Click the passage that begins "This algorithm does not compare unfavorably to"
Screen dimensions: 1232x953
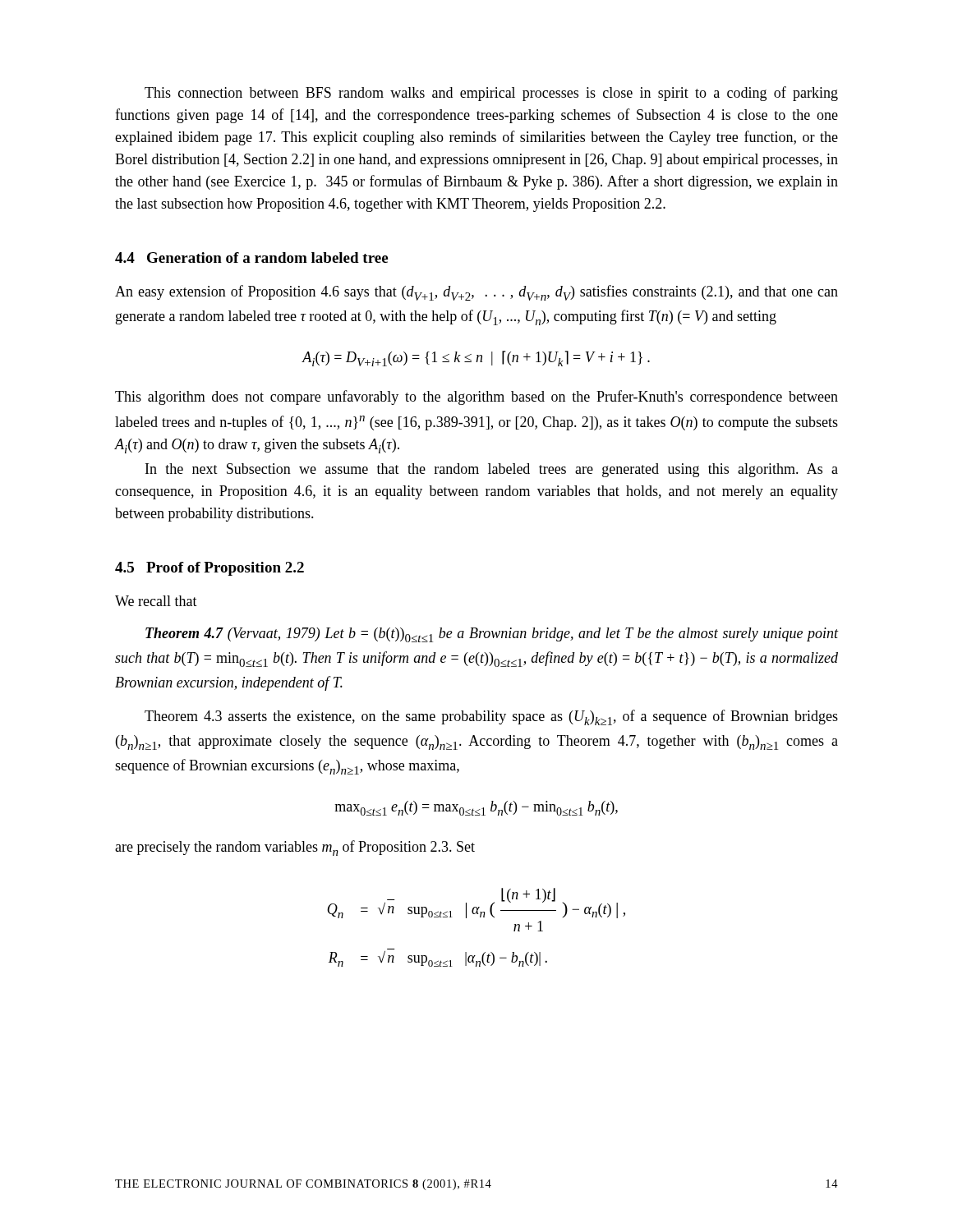[x=476, y=422]
